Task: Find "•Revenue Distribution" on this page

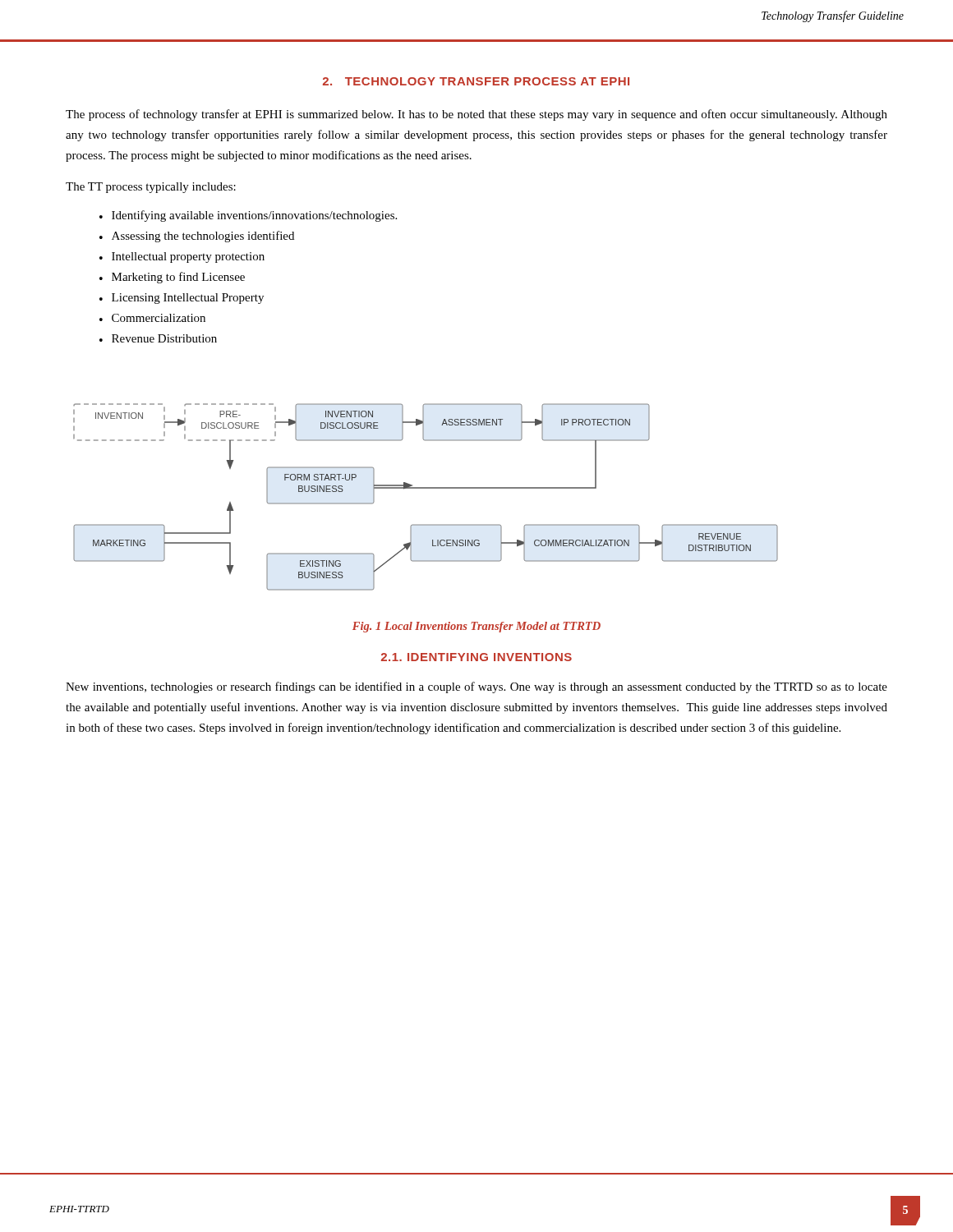Action: 158,340
